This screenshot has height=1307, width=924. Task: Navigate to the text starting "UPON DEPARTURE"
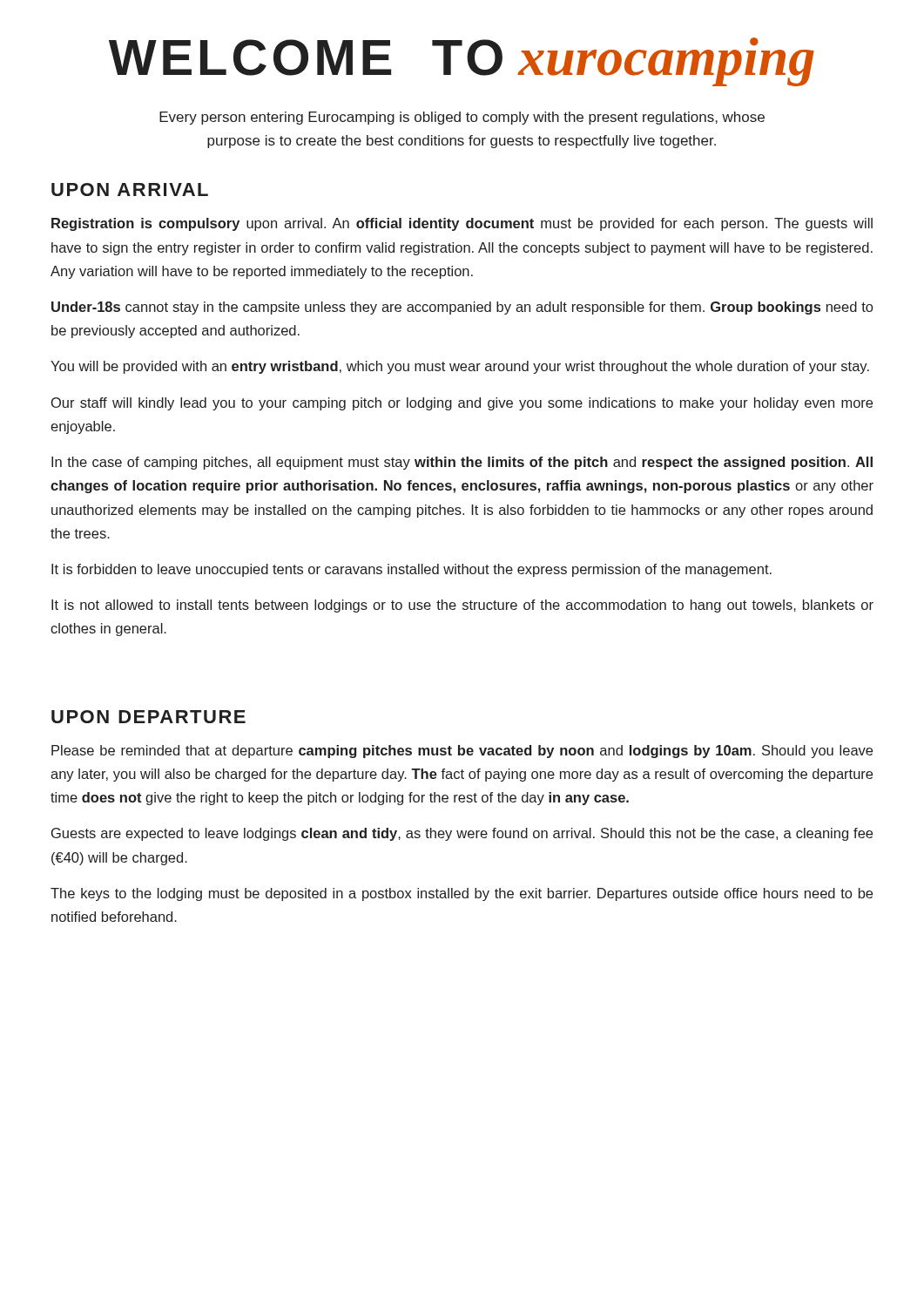tap(149, 716)
